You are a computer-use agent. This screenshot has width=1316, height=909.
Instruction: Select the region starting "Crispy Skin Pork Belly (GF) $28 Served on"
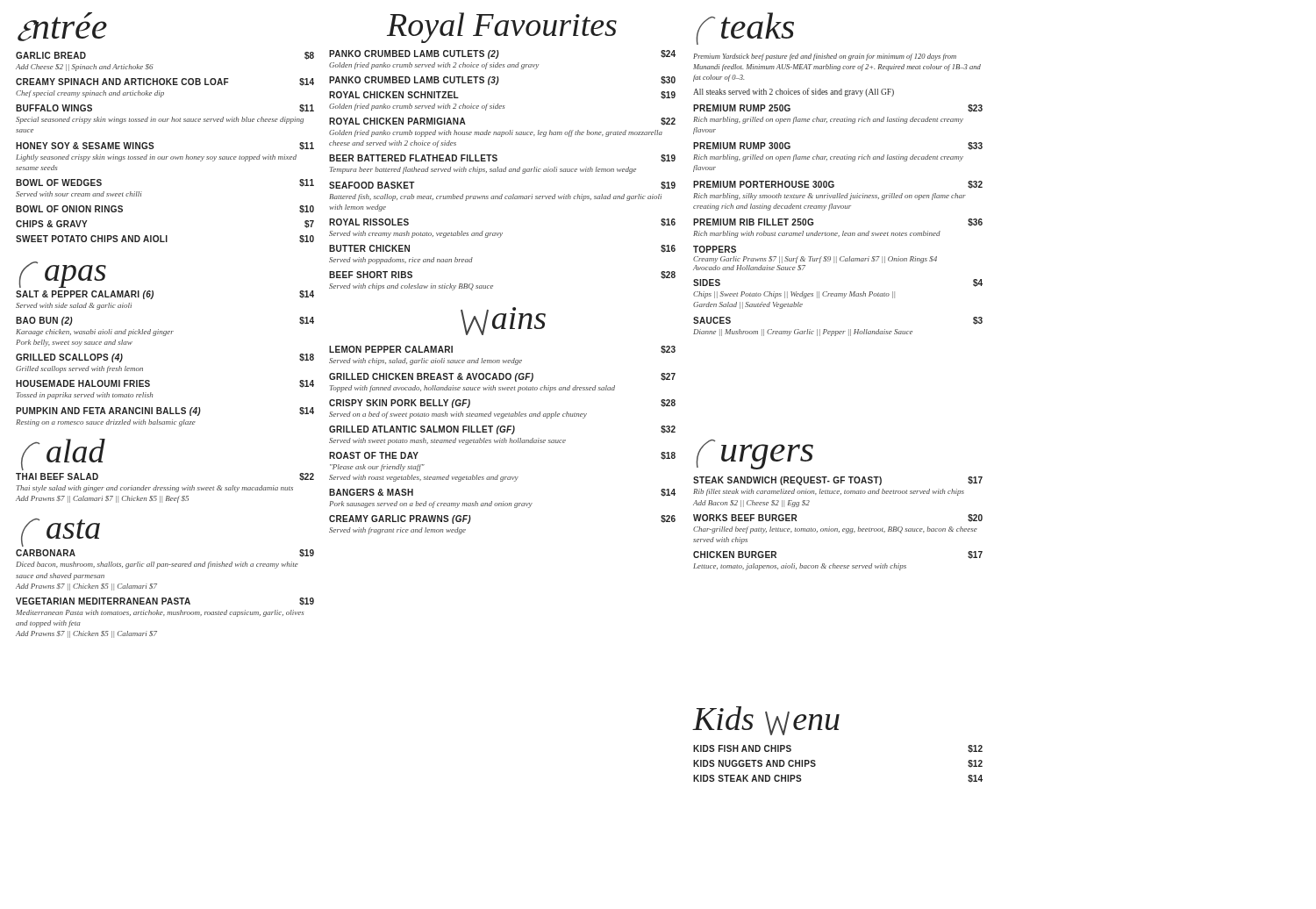click(502, 409)
